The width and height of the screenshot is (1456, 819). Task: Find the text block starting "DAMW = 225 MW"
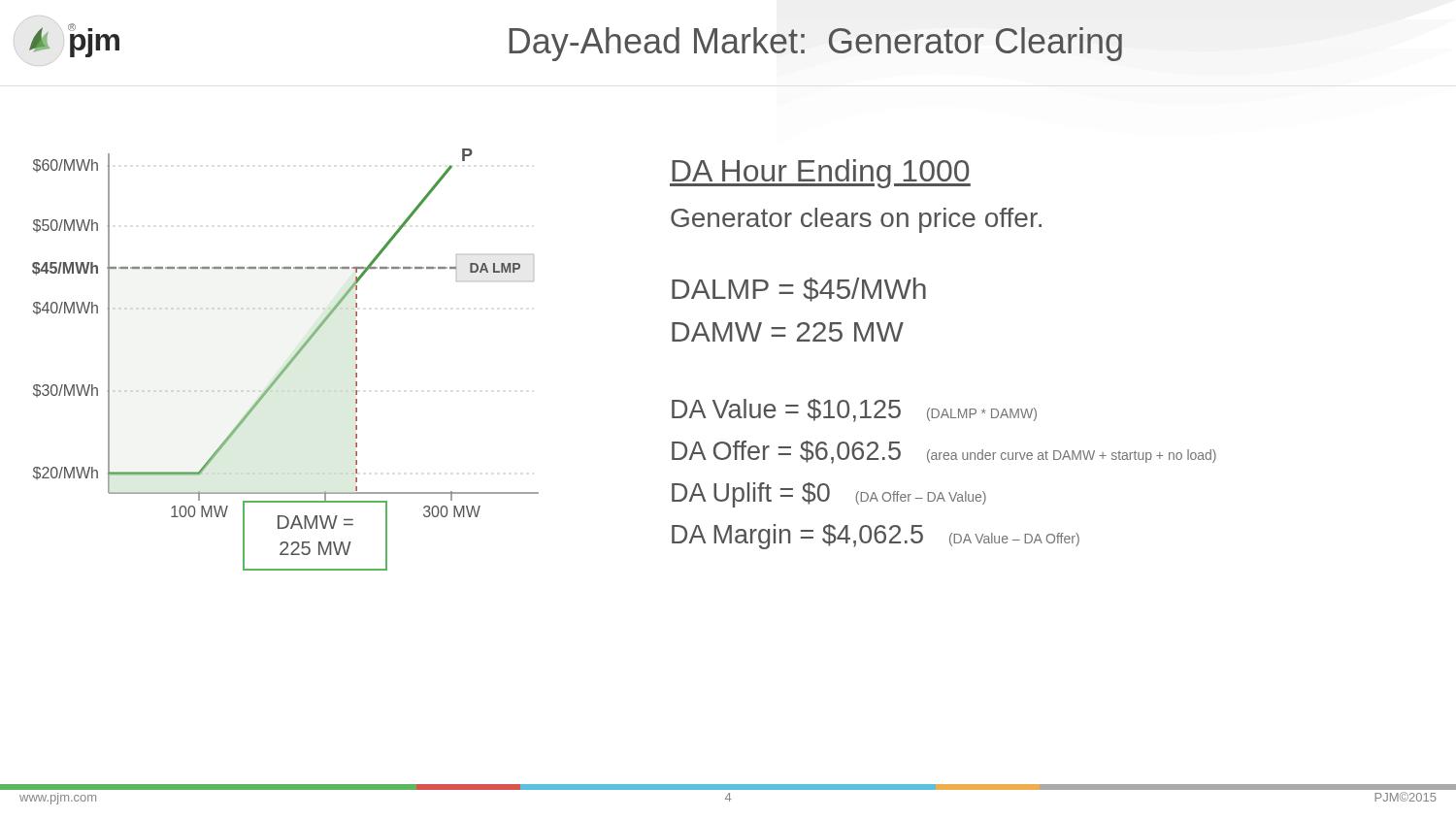point(787,331)
